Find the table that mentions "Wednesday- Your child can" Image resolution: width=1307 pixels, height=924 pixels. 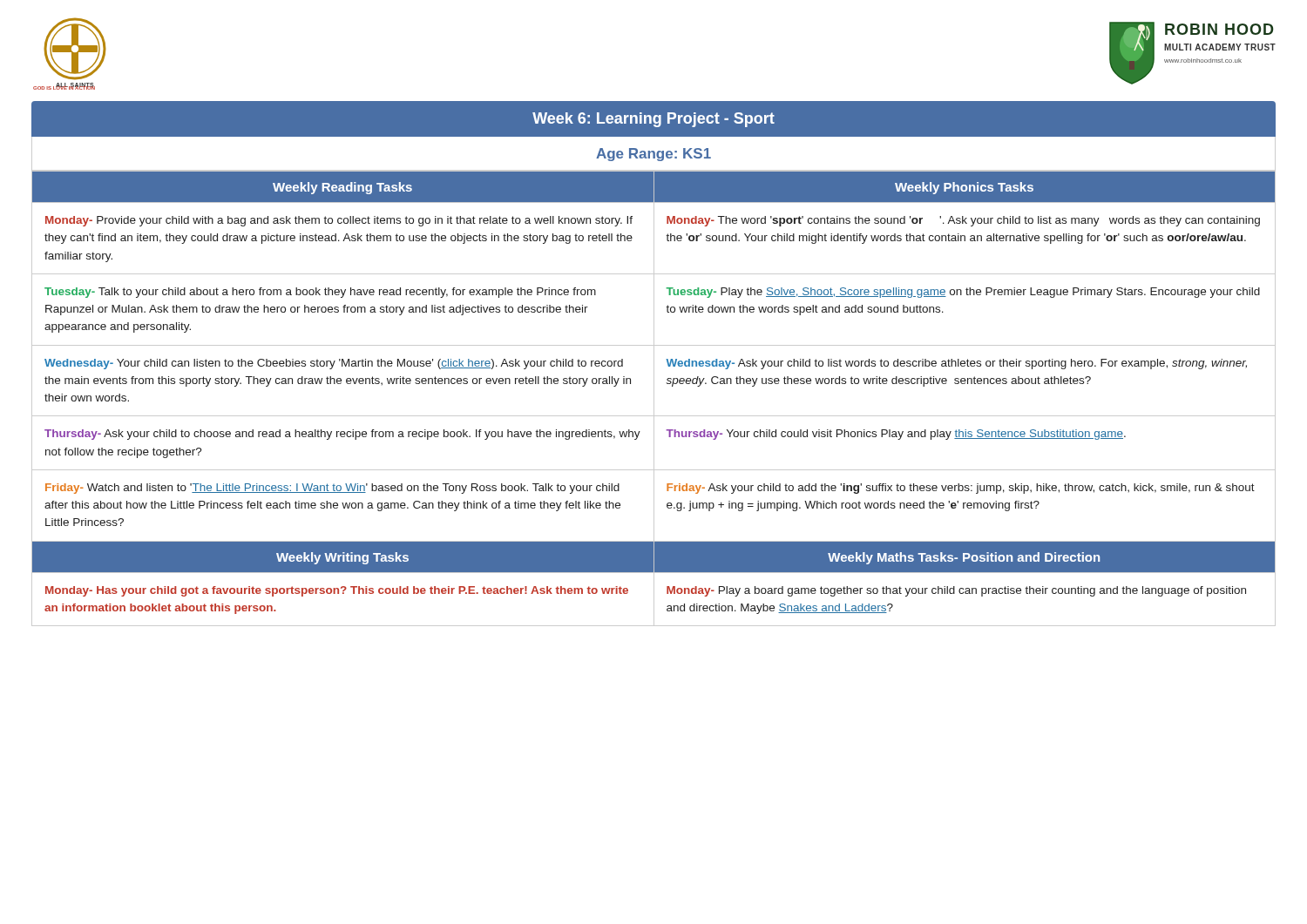654,398
